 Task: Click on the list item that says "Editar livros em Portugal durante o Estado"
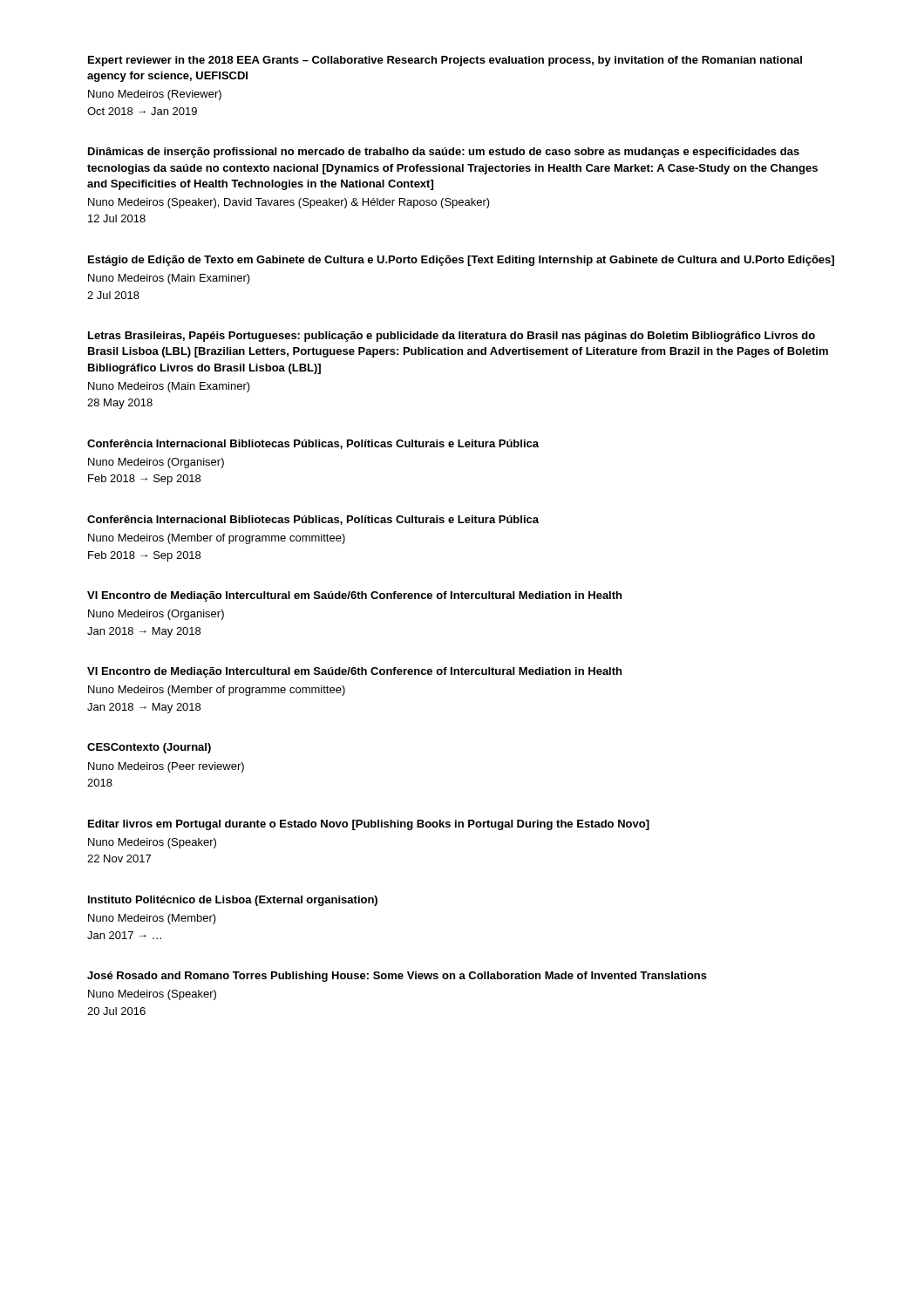click(x=369, y=825)
